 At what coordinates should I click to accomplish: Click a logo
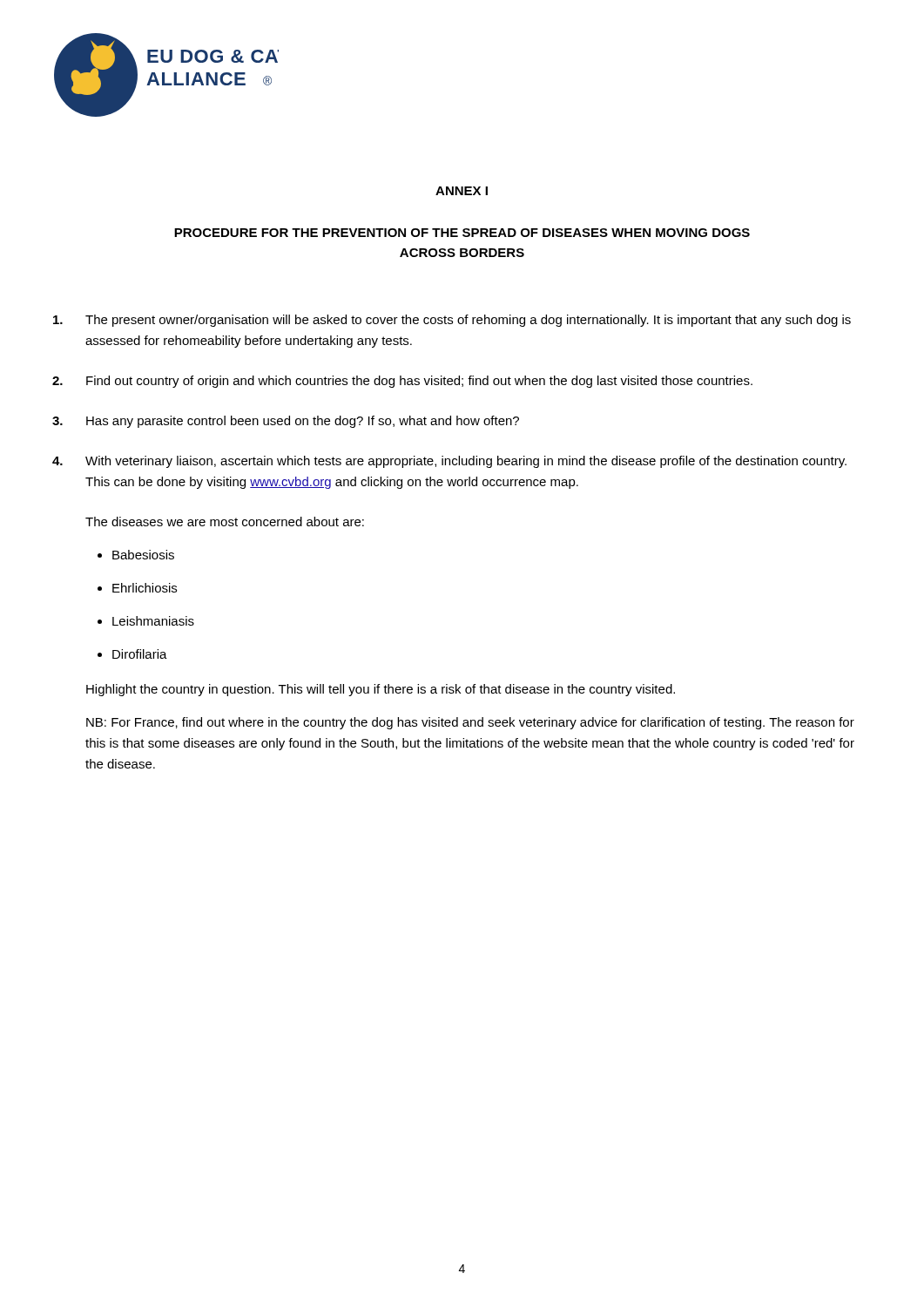[174, 76]
